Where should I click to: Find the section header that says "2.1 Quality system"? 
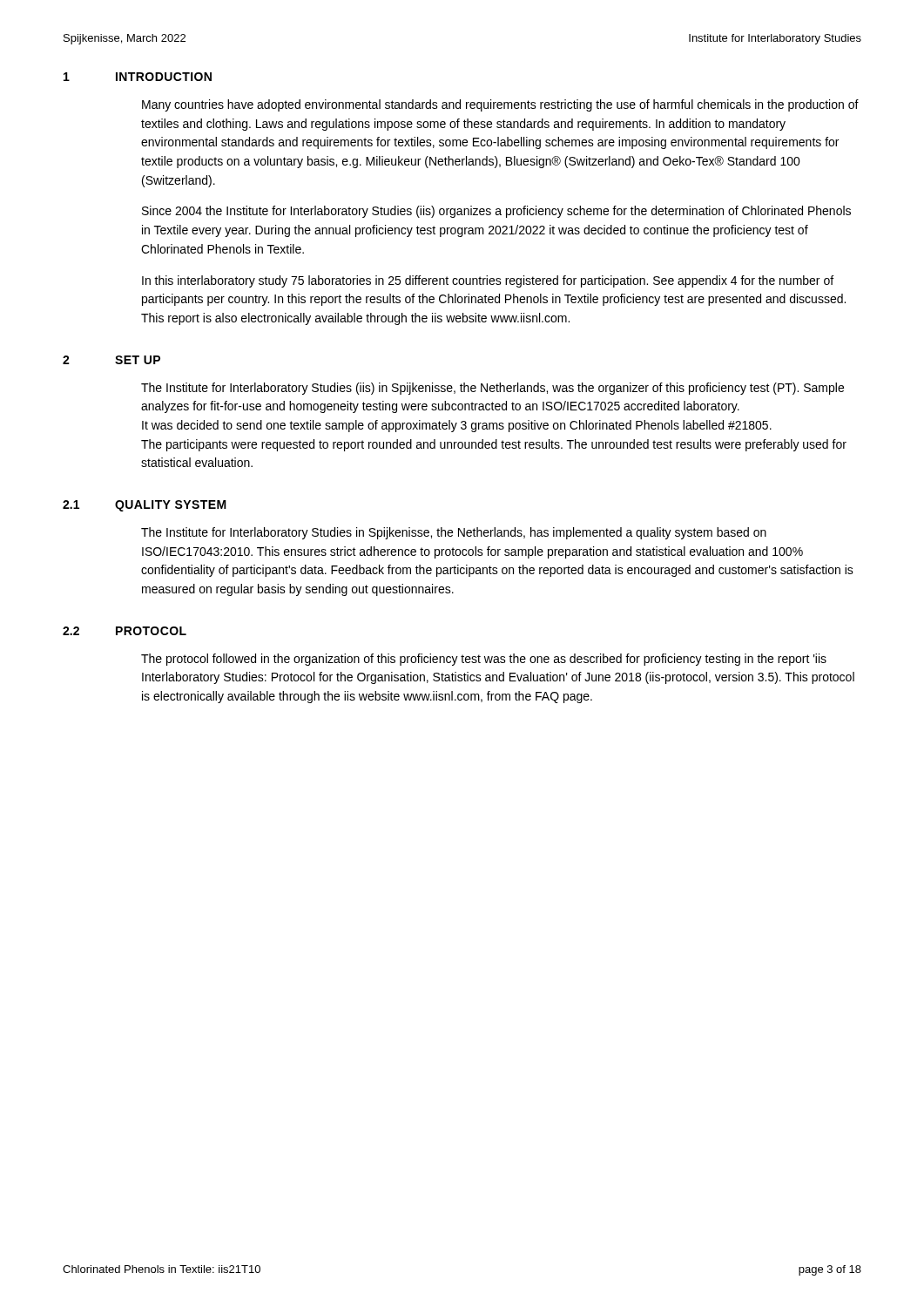(x=145, y=505)
